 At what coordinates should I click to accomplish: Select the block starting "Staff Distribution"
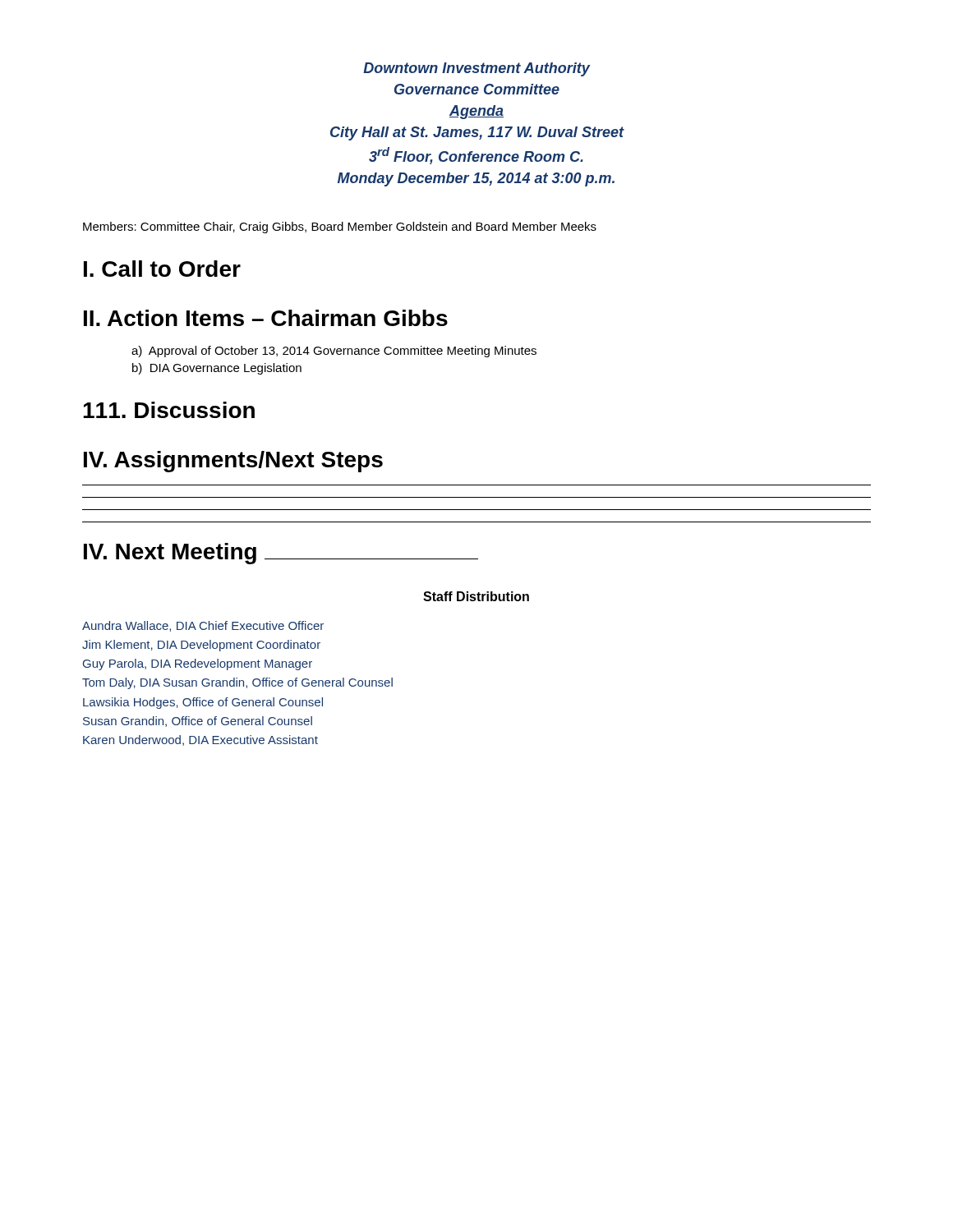pyautogui.click(x=476, y=596)
